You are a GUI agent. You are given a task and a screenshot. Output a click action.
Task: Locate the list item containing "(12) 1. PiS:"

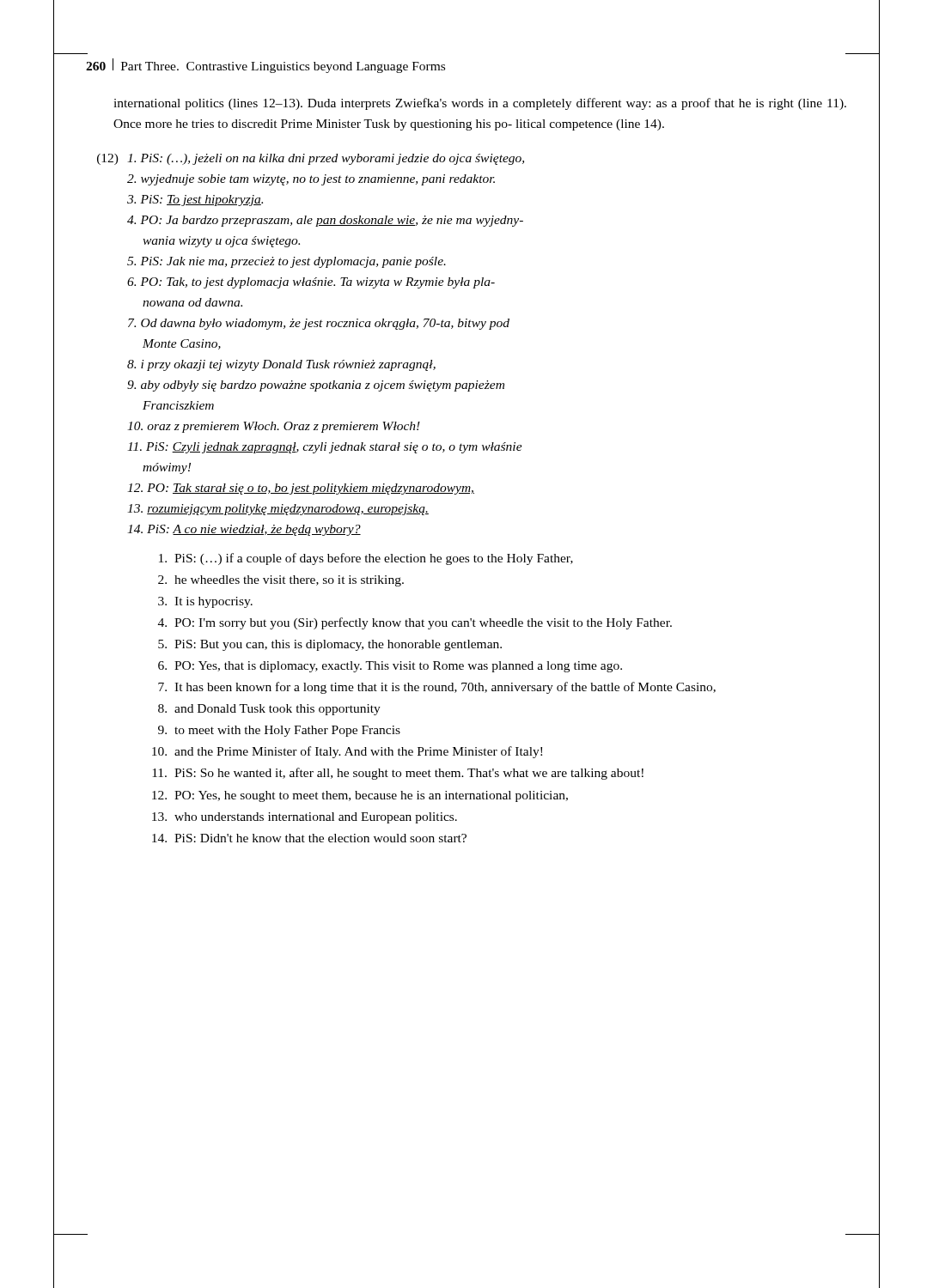click(x=311, y=159)
